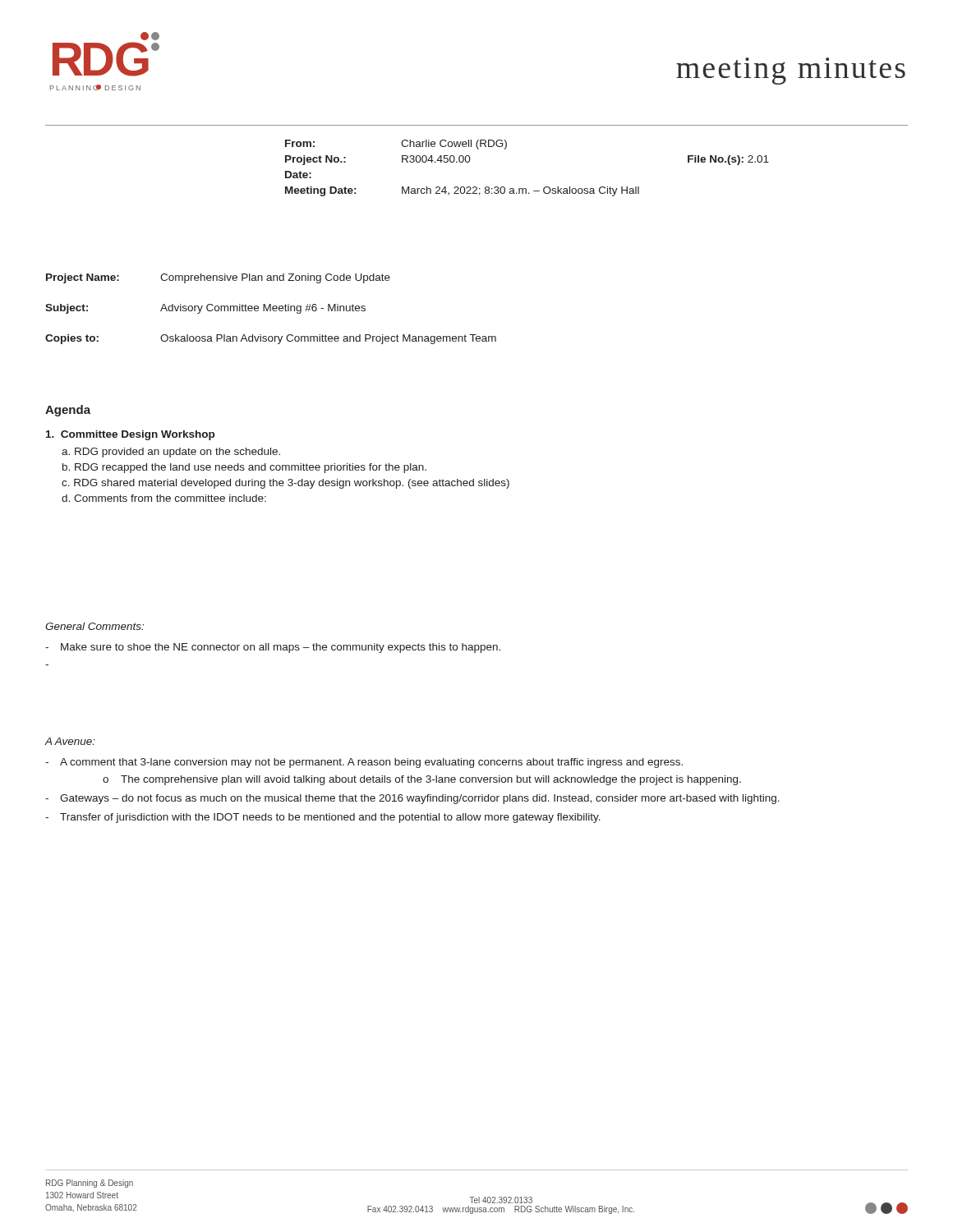Locate the text "meeting minutes"

[792, 67]
